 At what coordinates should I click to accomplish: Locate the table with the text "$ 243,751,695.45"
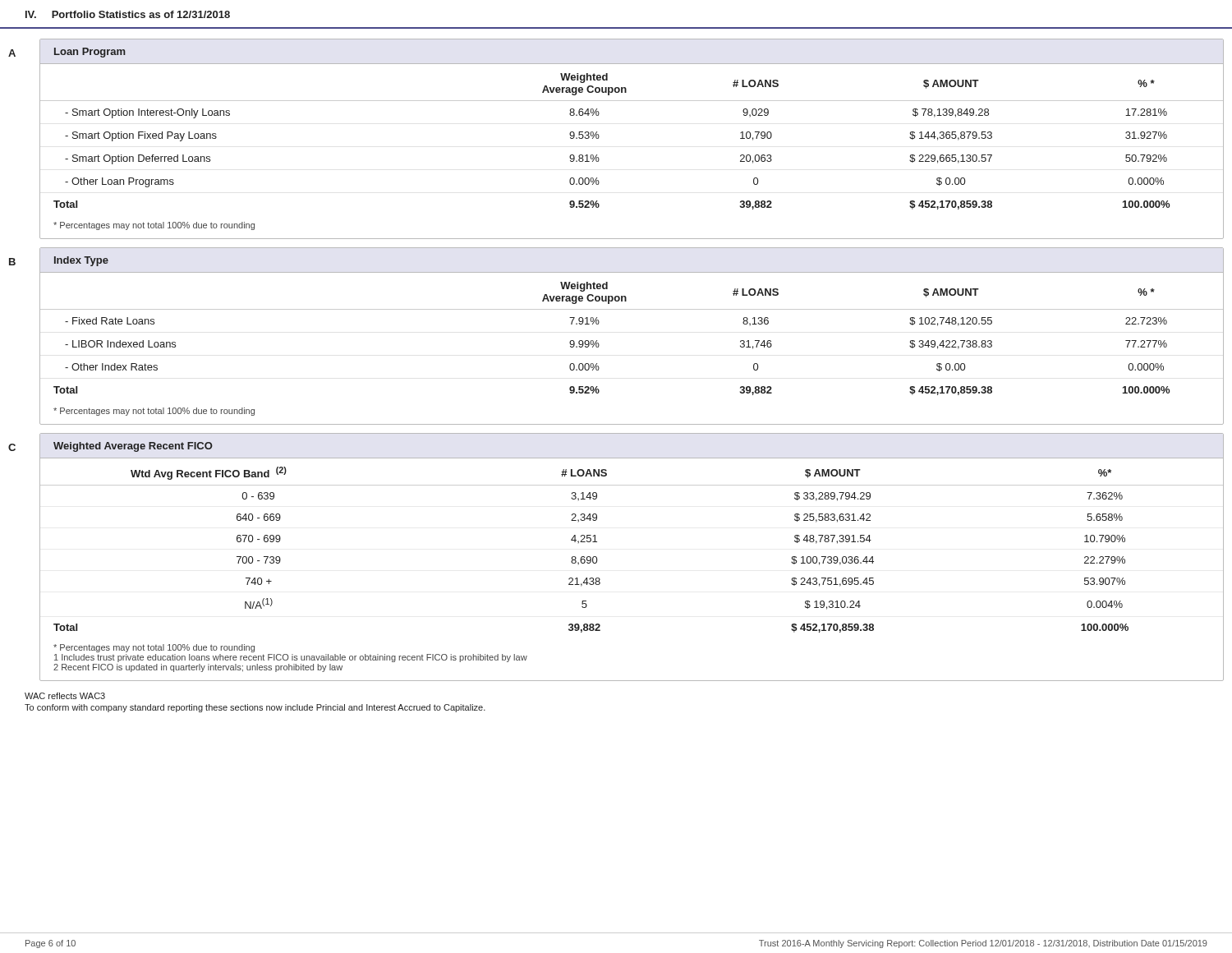pos(632,548)
